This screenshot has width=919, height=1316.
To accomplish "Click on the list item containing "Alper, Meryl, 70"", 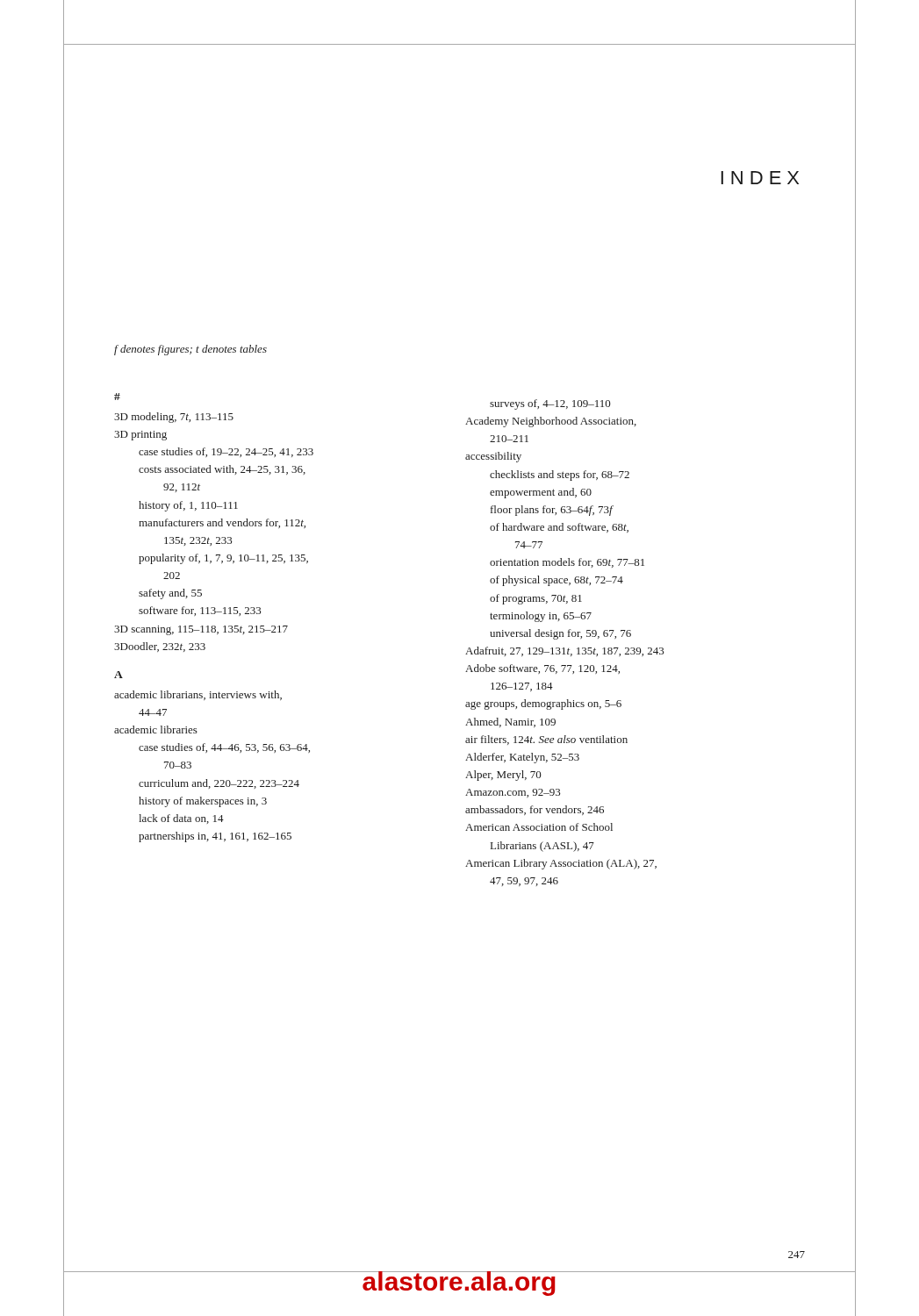I will (503, 776).
